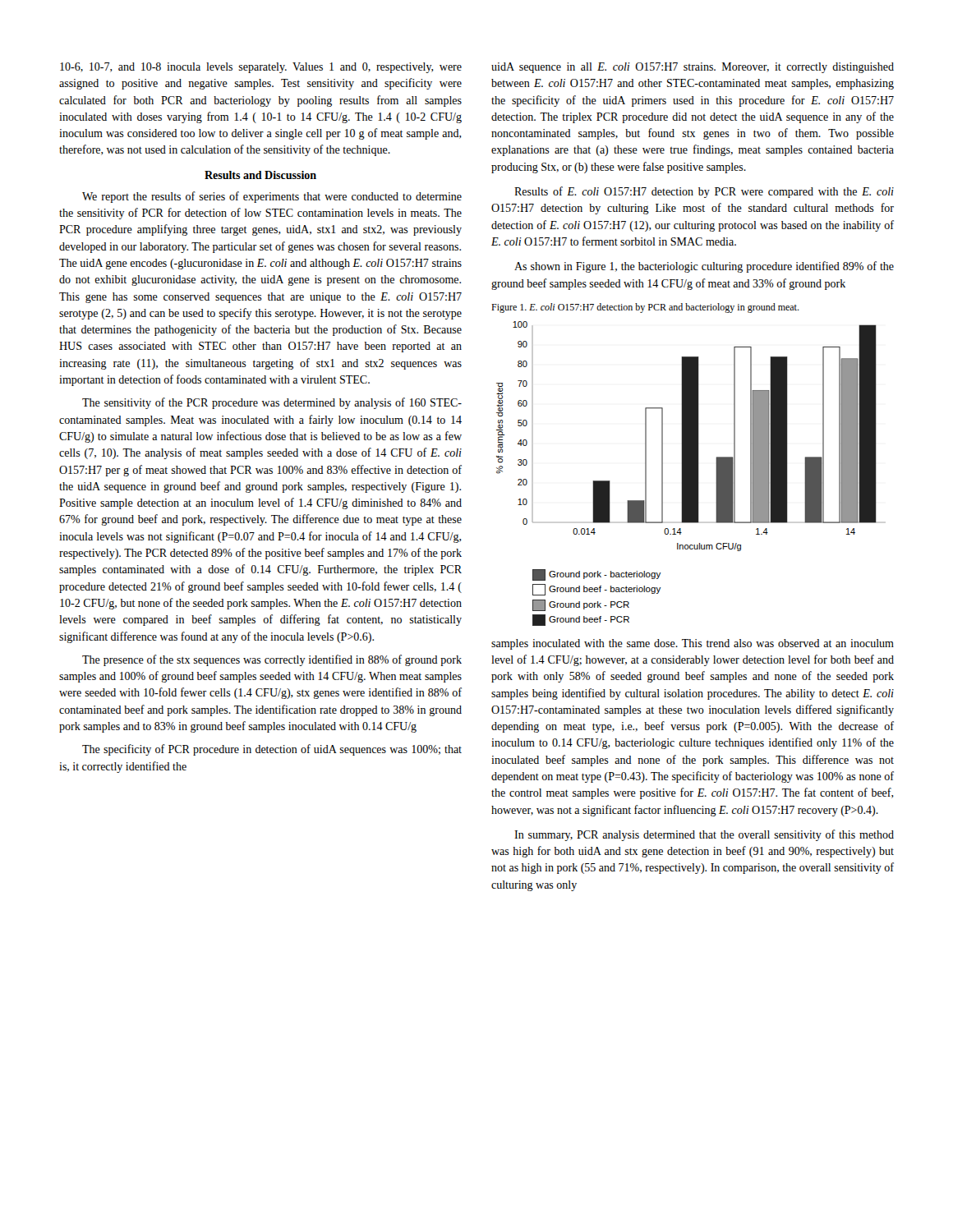This screenshot has height=1232, width=953.
Task: Locate the passage starting "The specificity of PCR procedure in"
Action: point(260,759)
